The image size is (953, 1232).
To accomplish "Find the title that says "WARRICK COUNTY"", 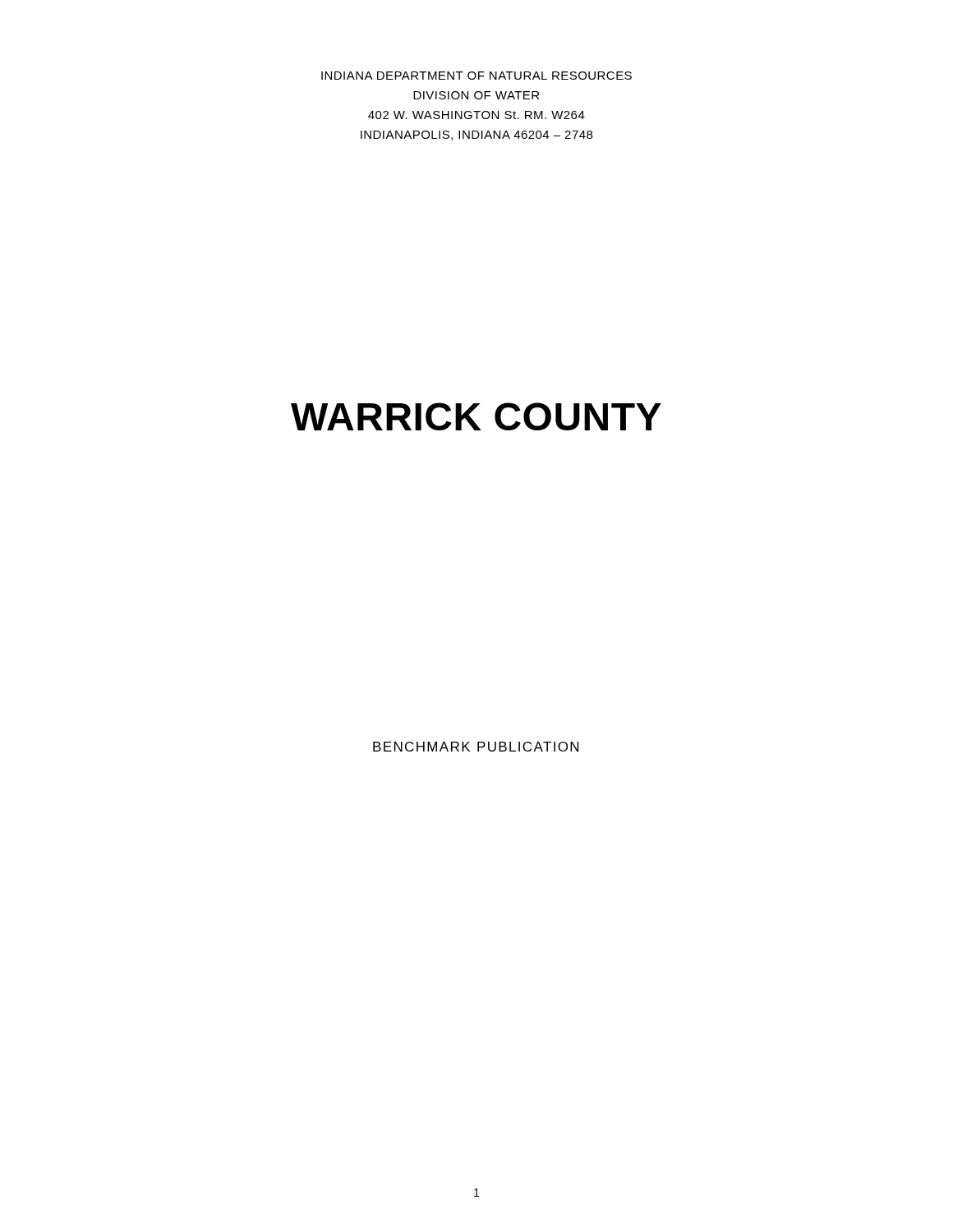I will tap(476, 417).
